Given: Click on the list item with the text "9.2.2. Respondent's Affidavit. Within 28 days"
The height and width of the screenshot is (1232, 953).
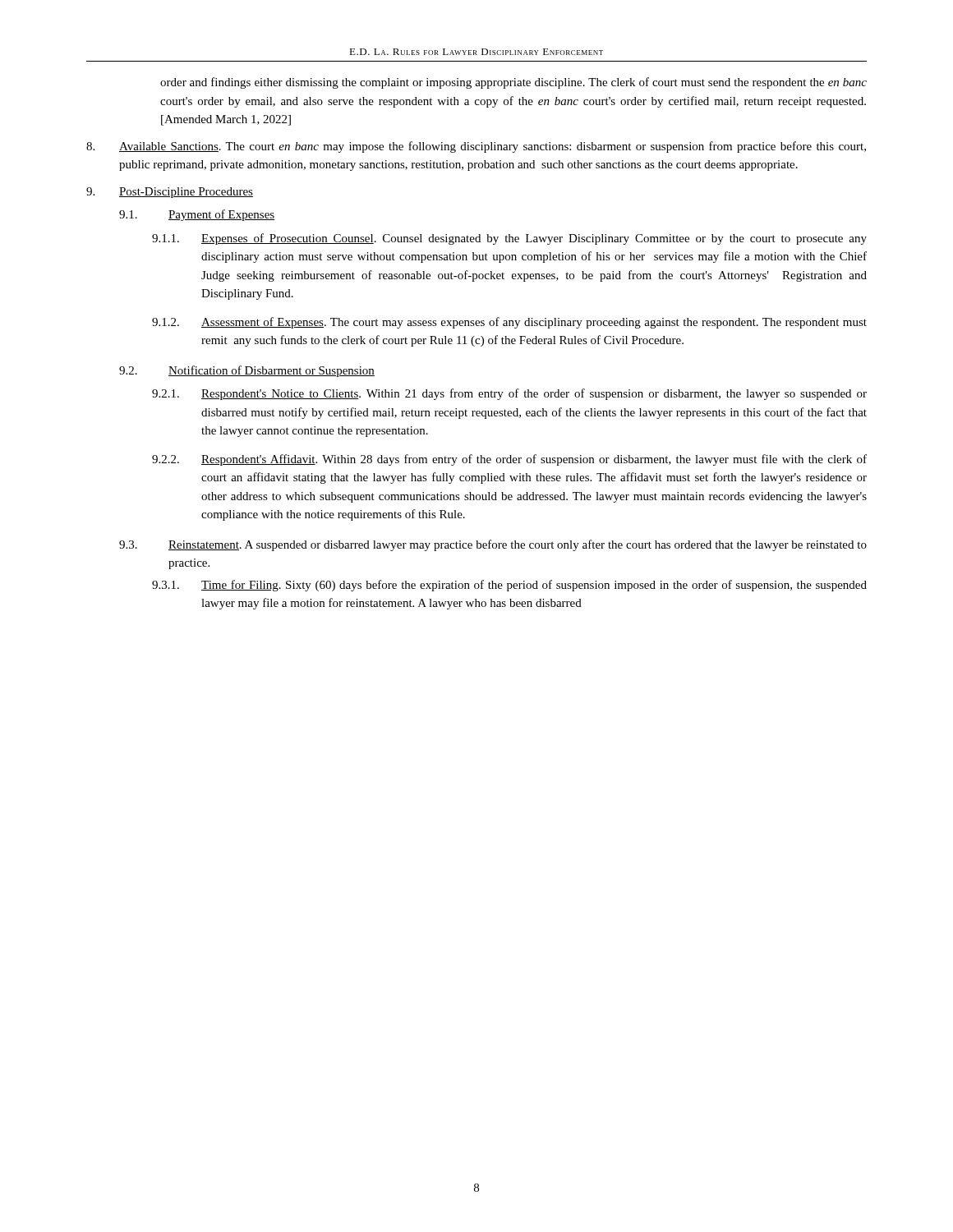Looking at the screenshot, I should pyautogui.click(x=509, y=487).
